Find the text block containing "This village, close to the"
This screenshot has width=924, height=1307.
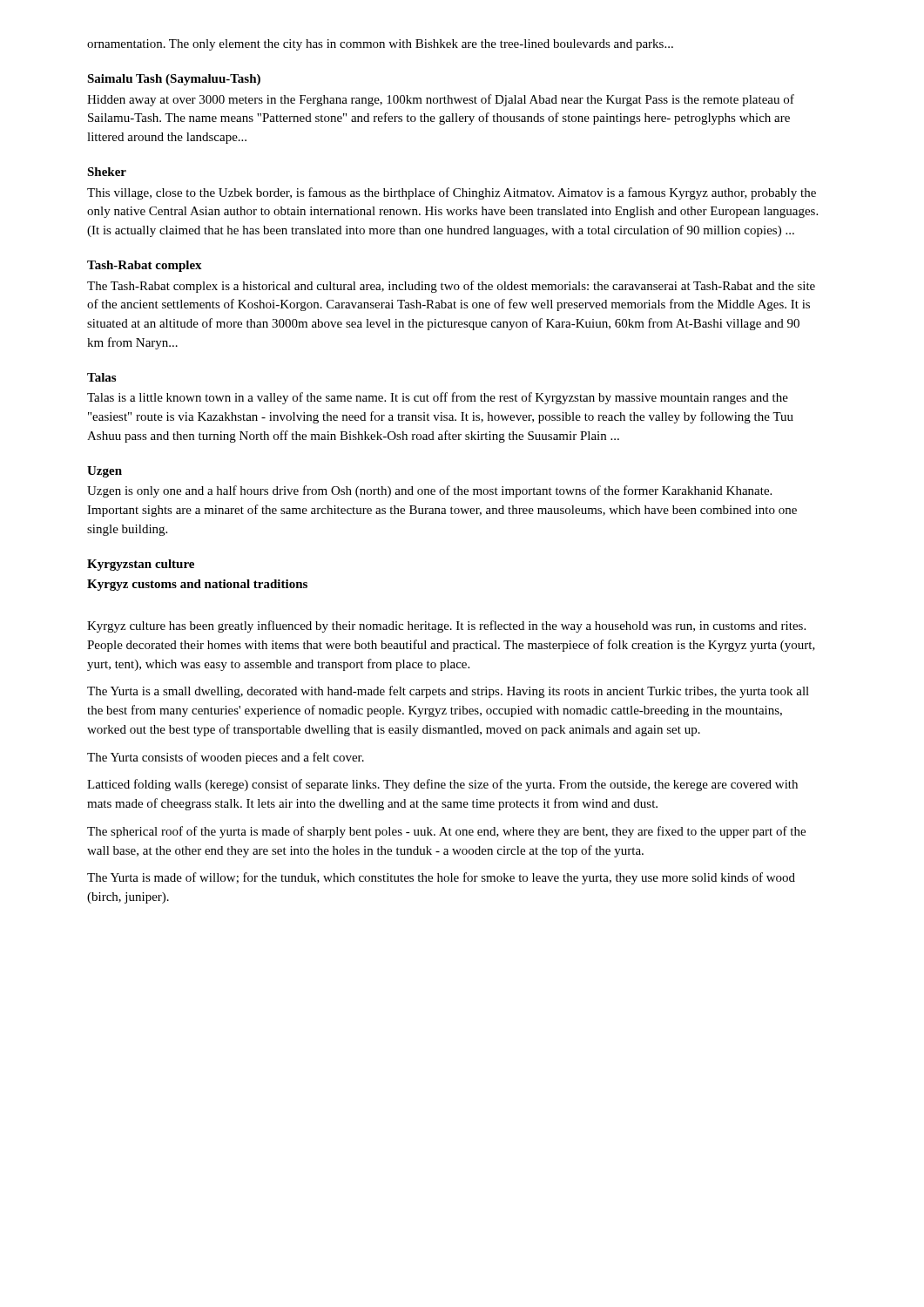point(453,211)
